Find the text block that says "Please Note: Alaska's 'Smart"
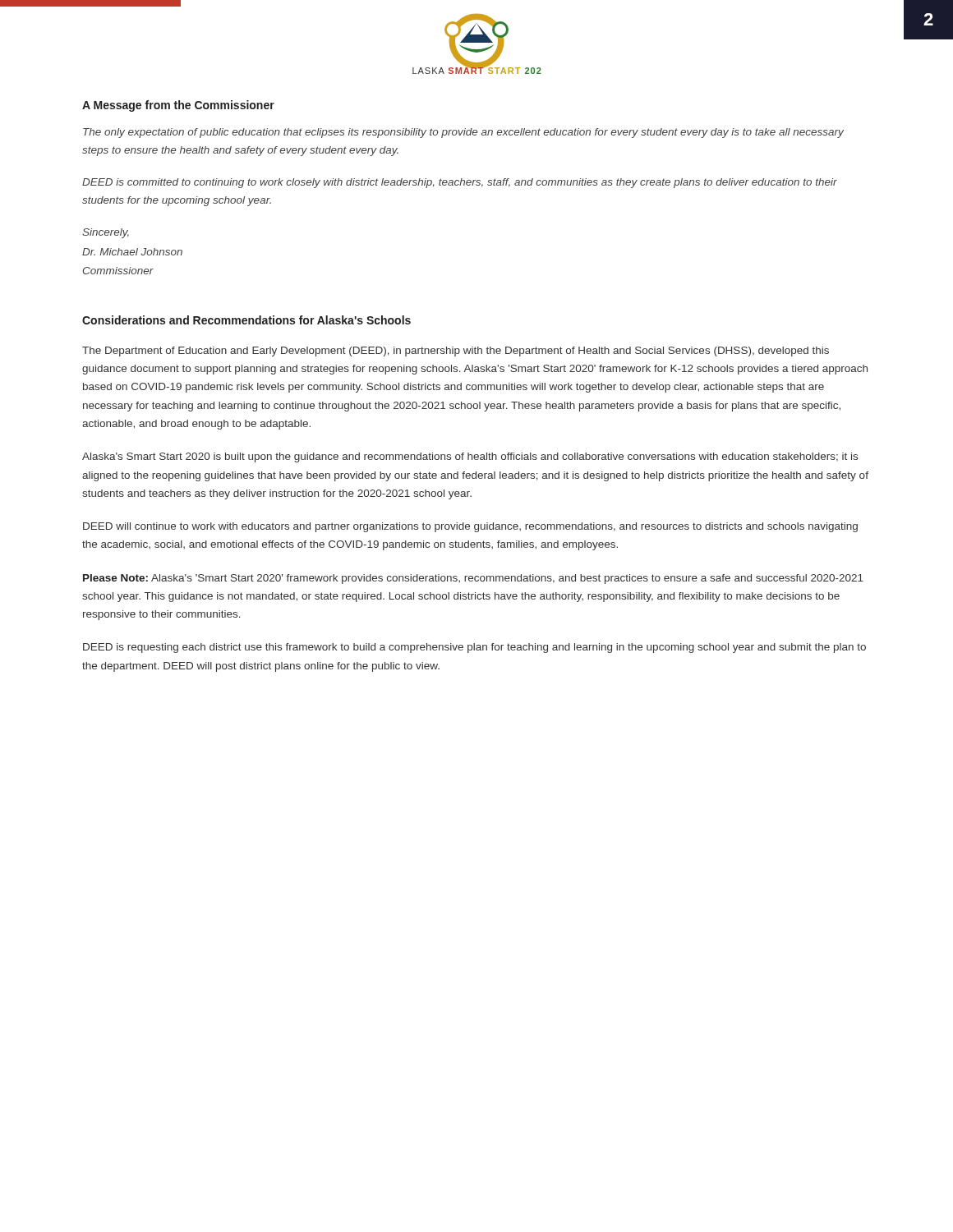Viewport: 953px width, 1232px height. point(473,596)
